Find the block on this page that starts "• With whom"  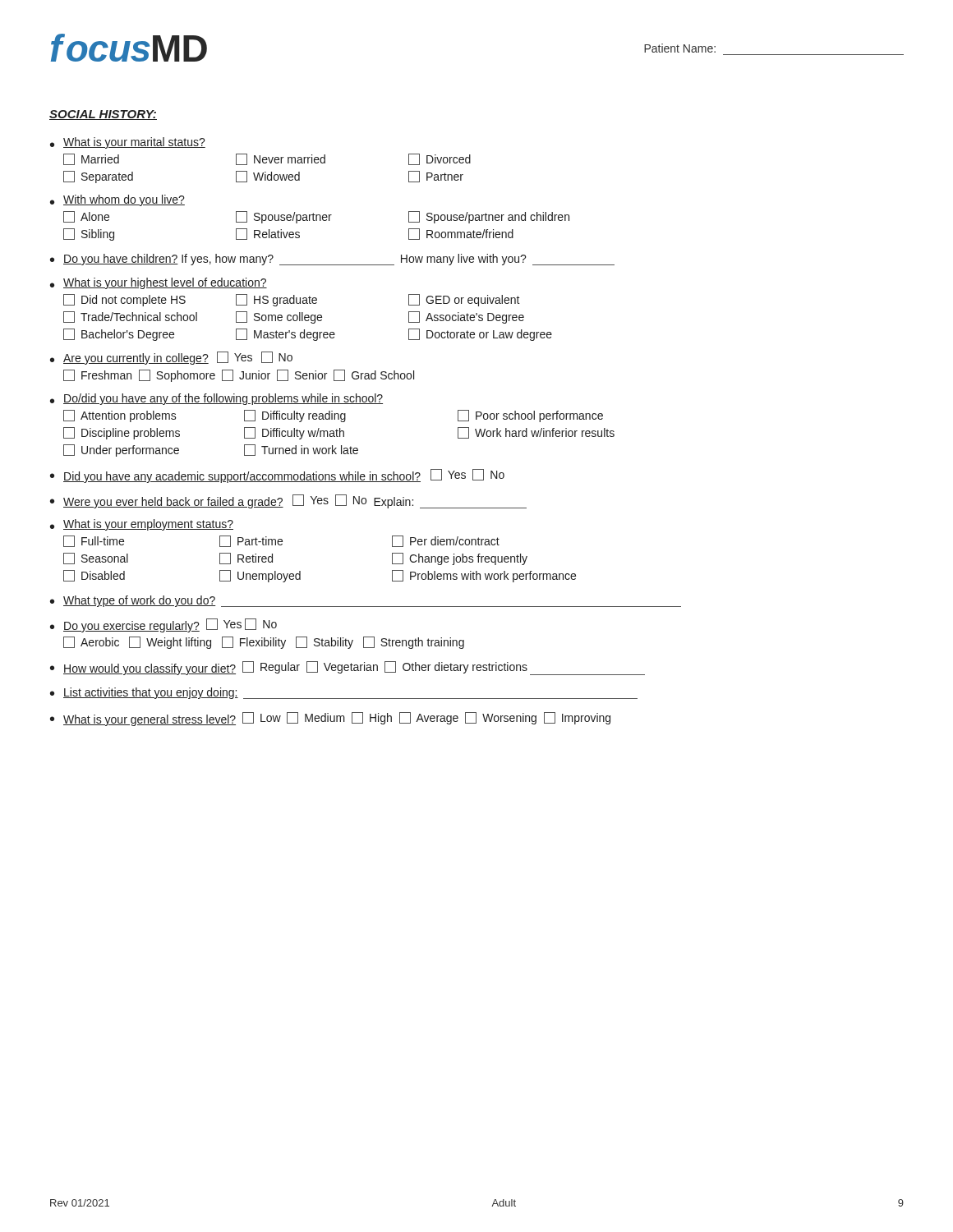[476, 218]
